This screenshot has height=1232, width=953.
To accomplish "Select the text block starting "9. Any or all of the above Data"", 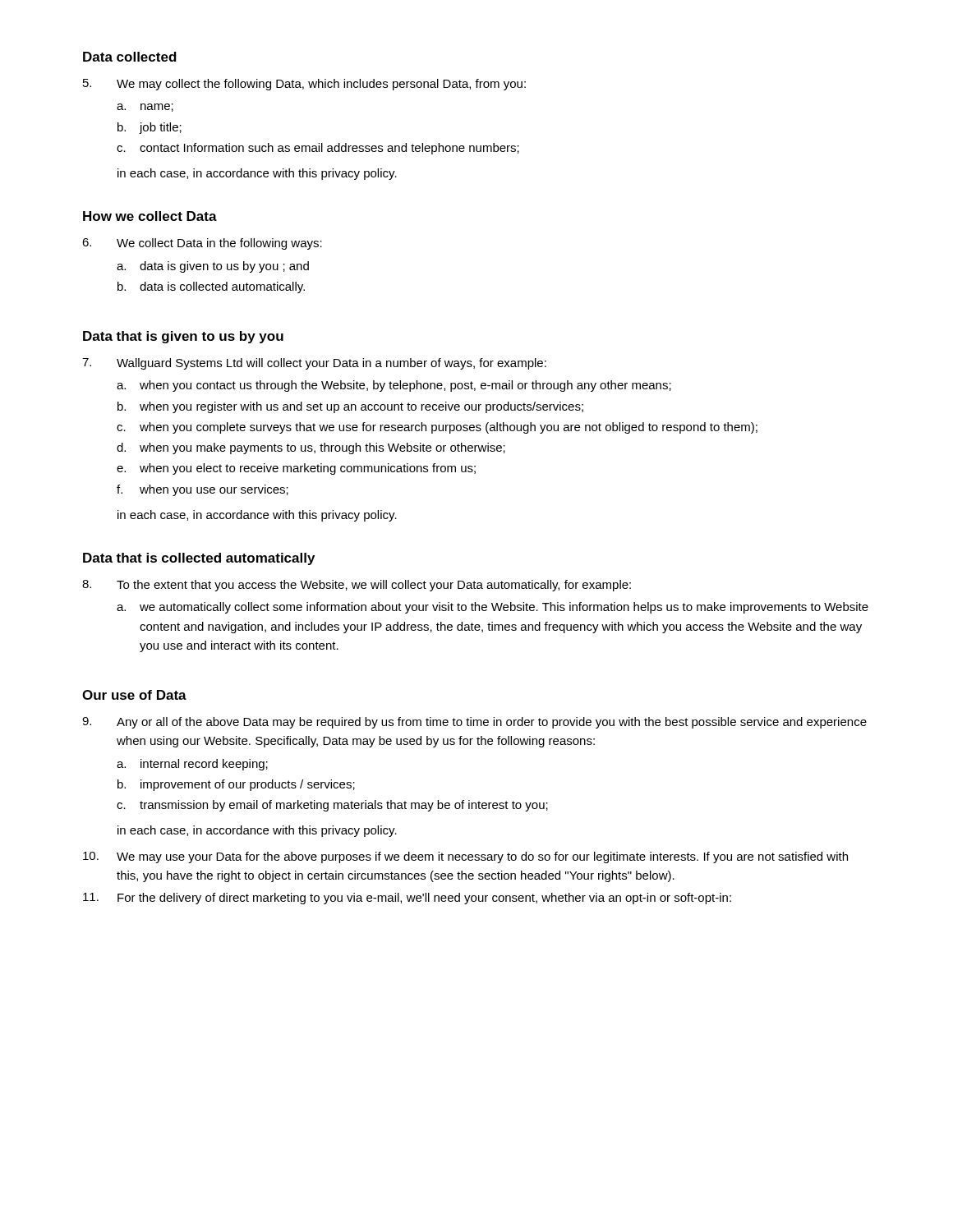I will tap(474, 723).
